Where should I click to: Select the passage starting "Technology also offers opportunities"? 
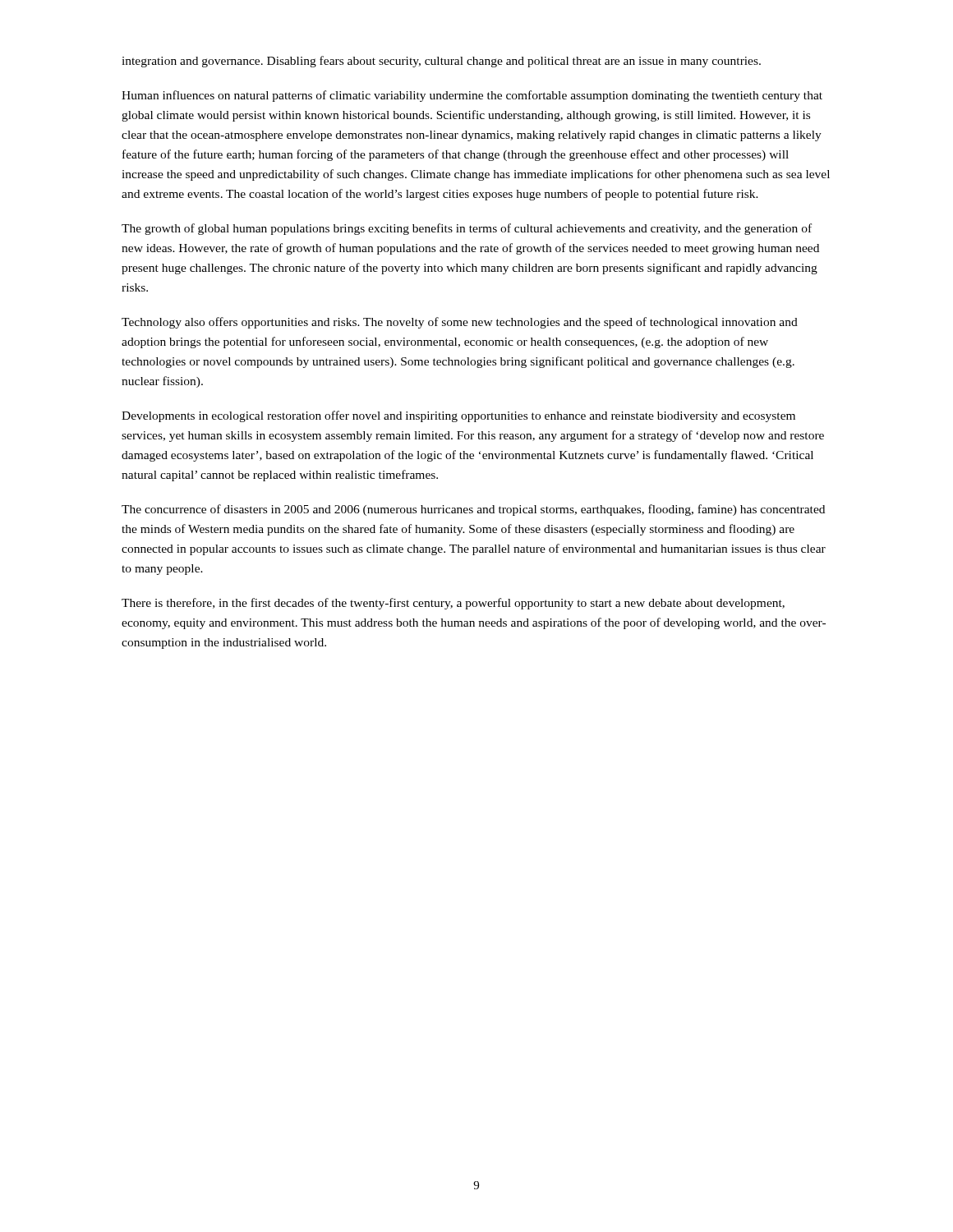coord(460,351)
